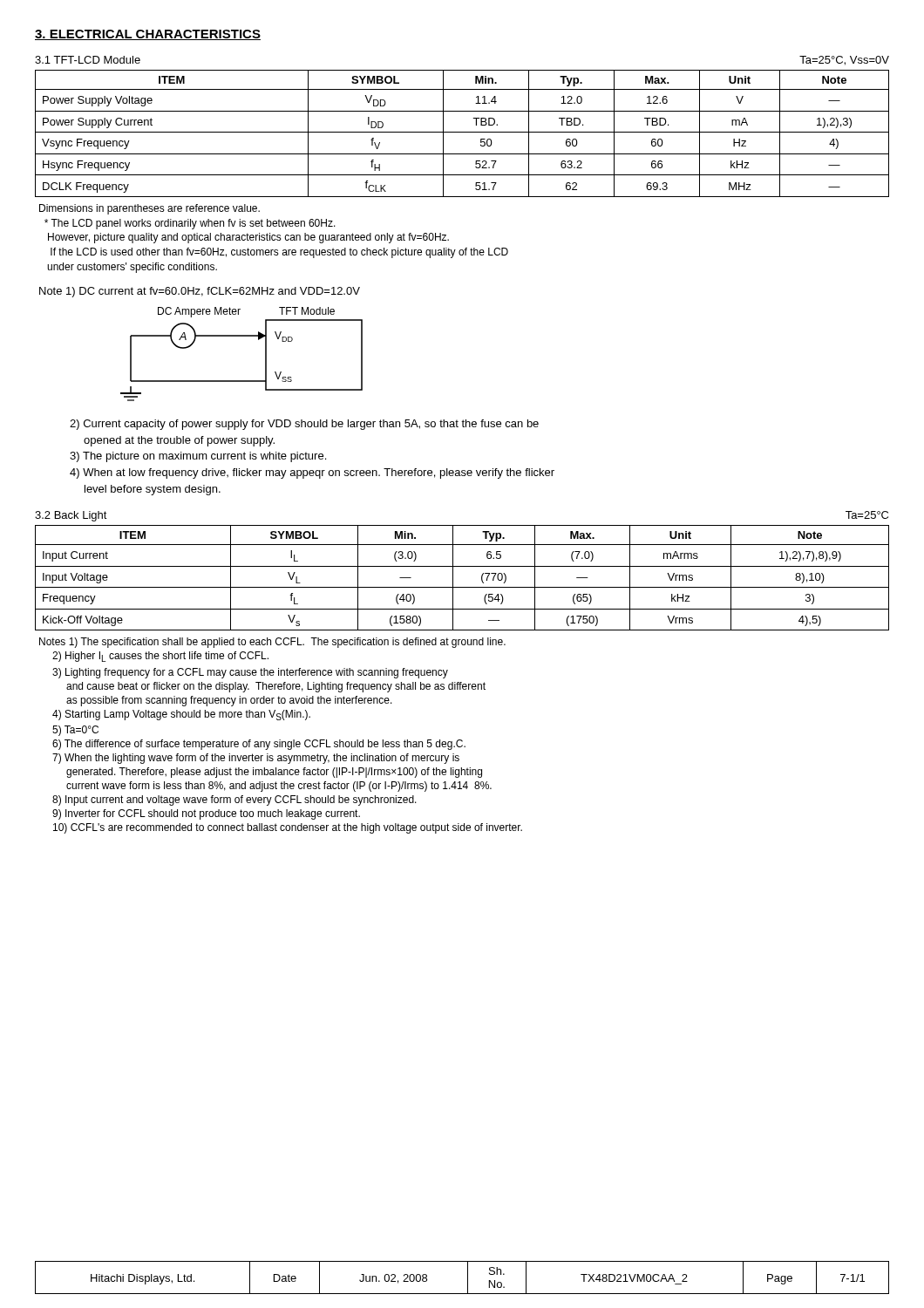Find the block starting "Notes 1) The specification"
This screenshot has height=1308, width=924.
pos(272,642)
